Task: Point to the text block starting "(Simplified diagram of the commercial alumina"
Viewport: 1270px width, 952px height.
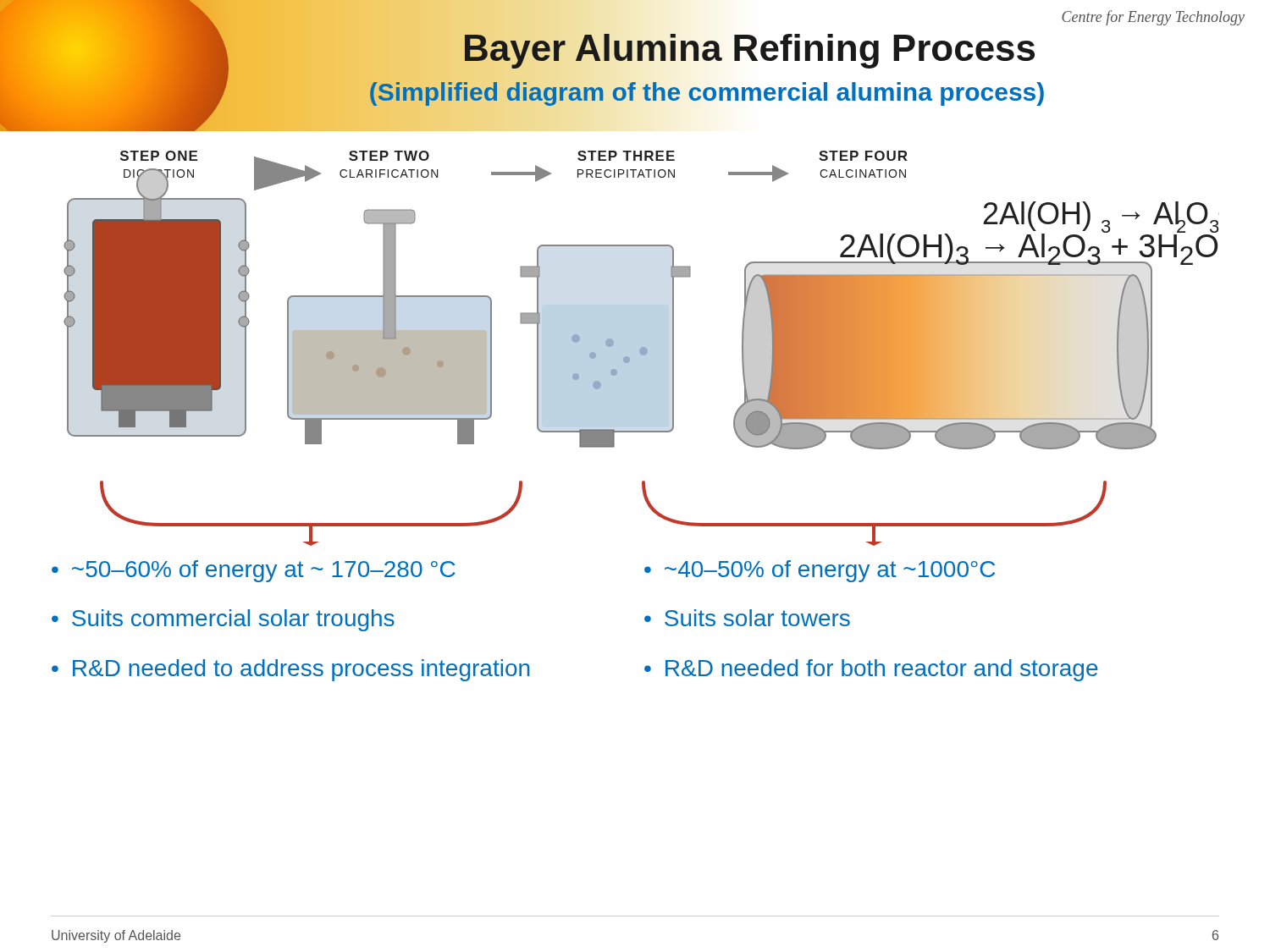Action: pos(707,92)
